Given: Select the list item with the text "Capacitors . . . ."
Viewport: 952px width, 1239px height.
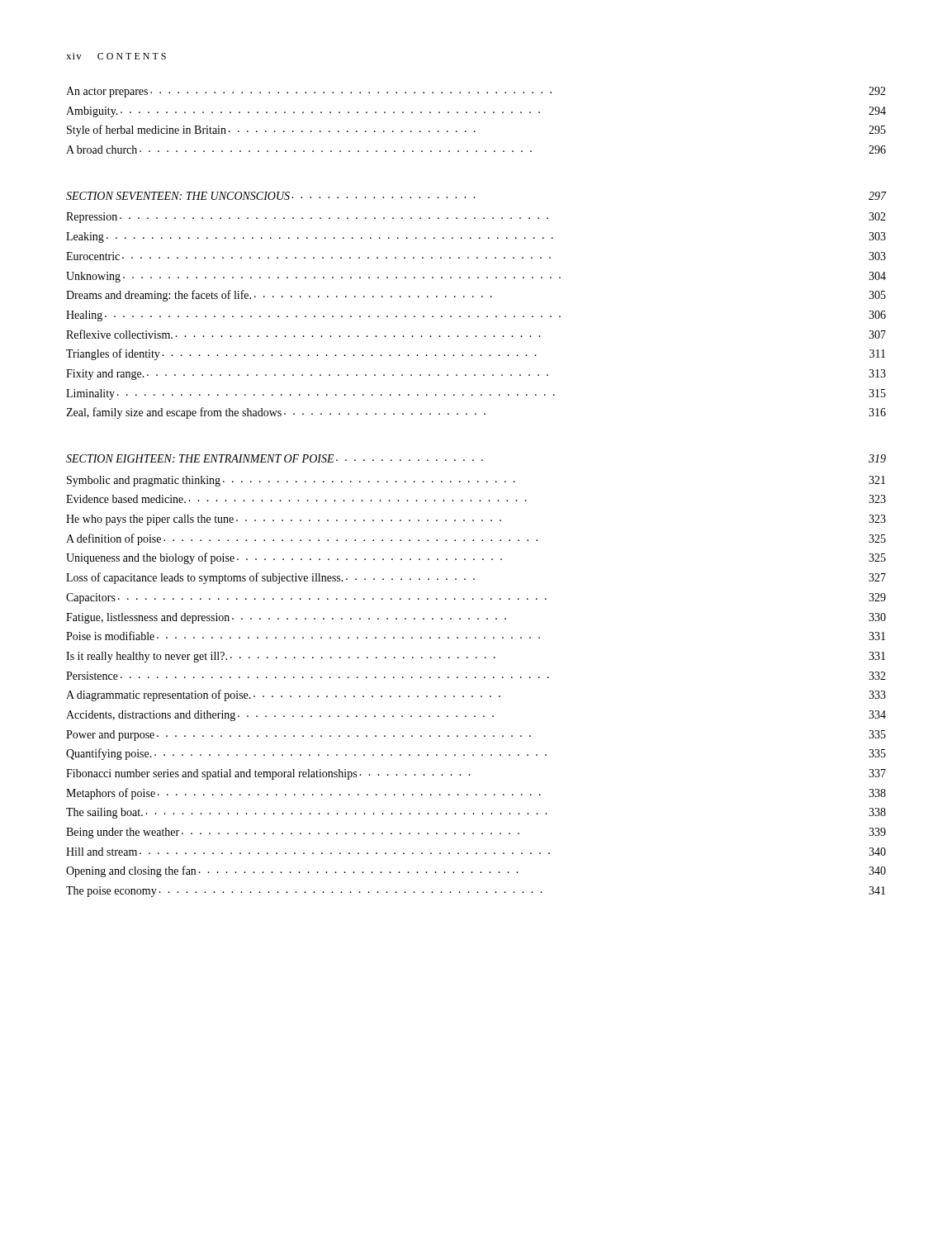Looking at the screenshot, I should coord(476,598).
